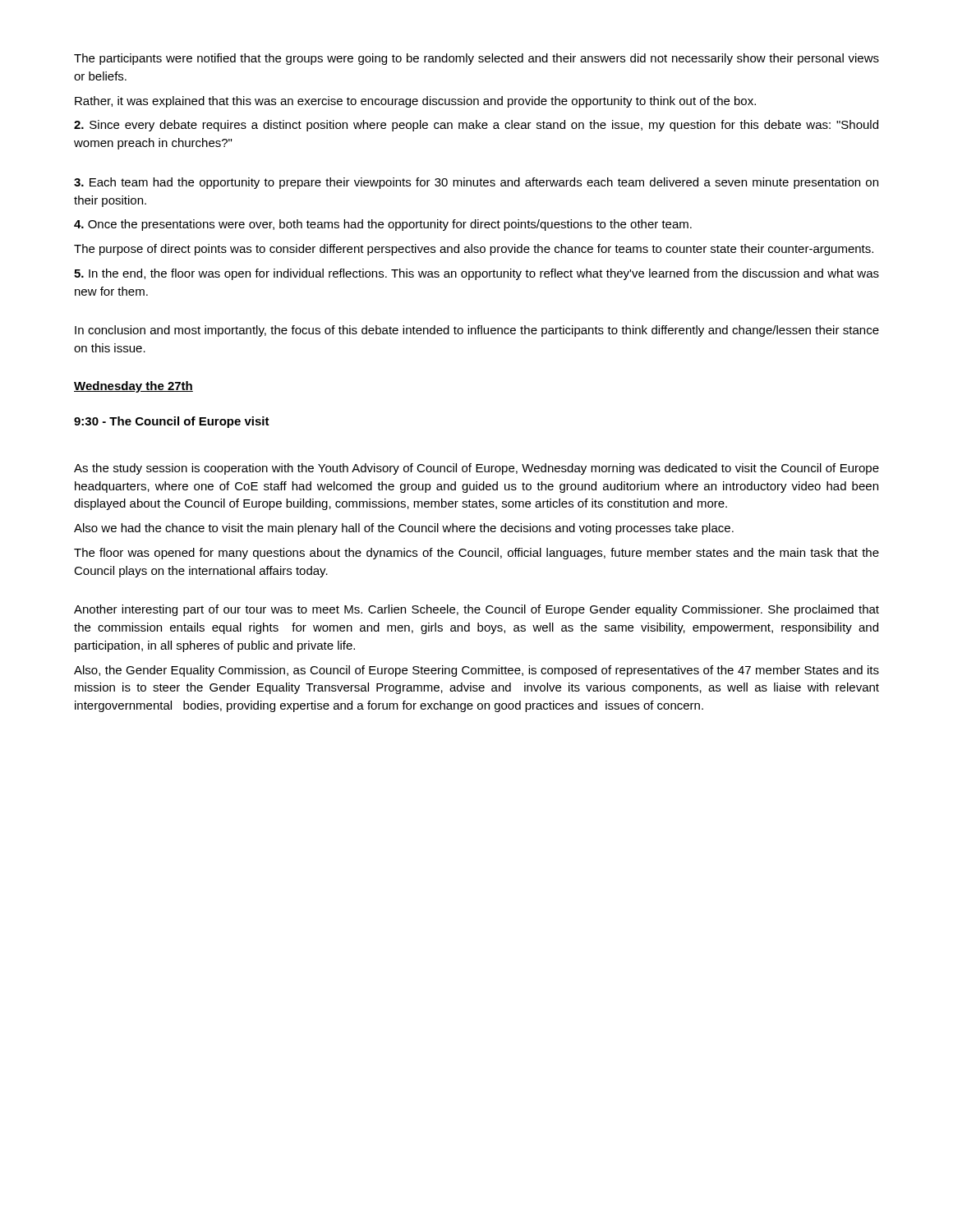Select the text block containing "Each team had the opportunity to"
Image resolution: width=953 pixels, height=1232 pixels.
click(476, 237)
